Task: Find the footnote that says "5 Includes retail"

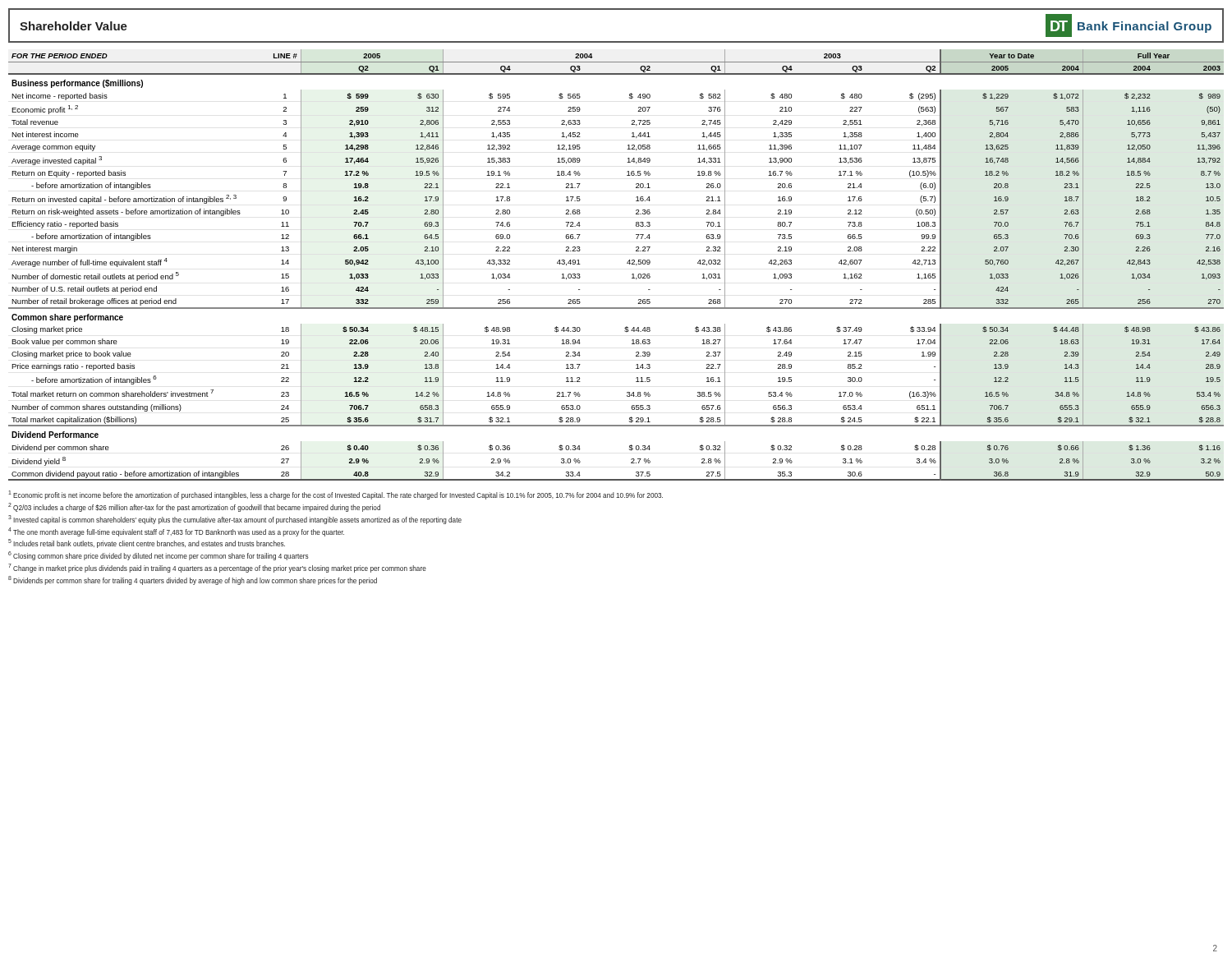Action: tap(147, 543)
